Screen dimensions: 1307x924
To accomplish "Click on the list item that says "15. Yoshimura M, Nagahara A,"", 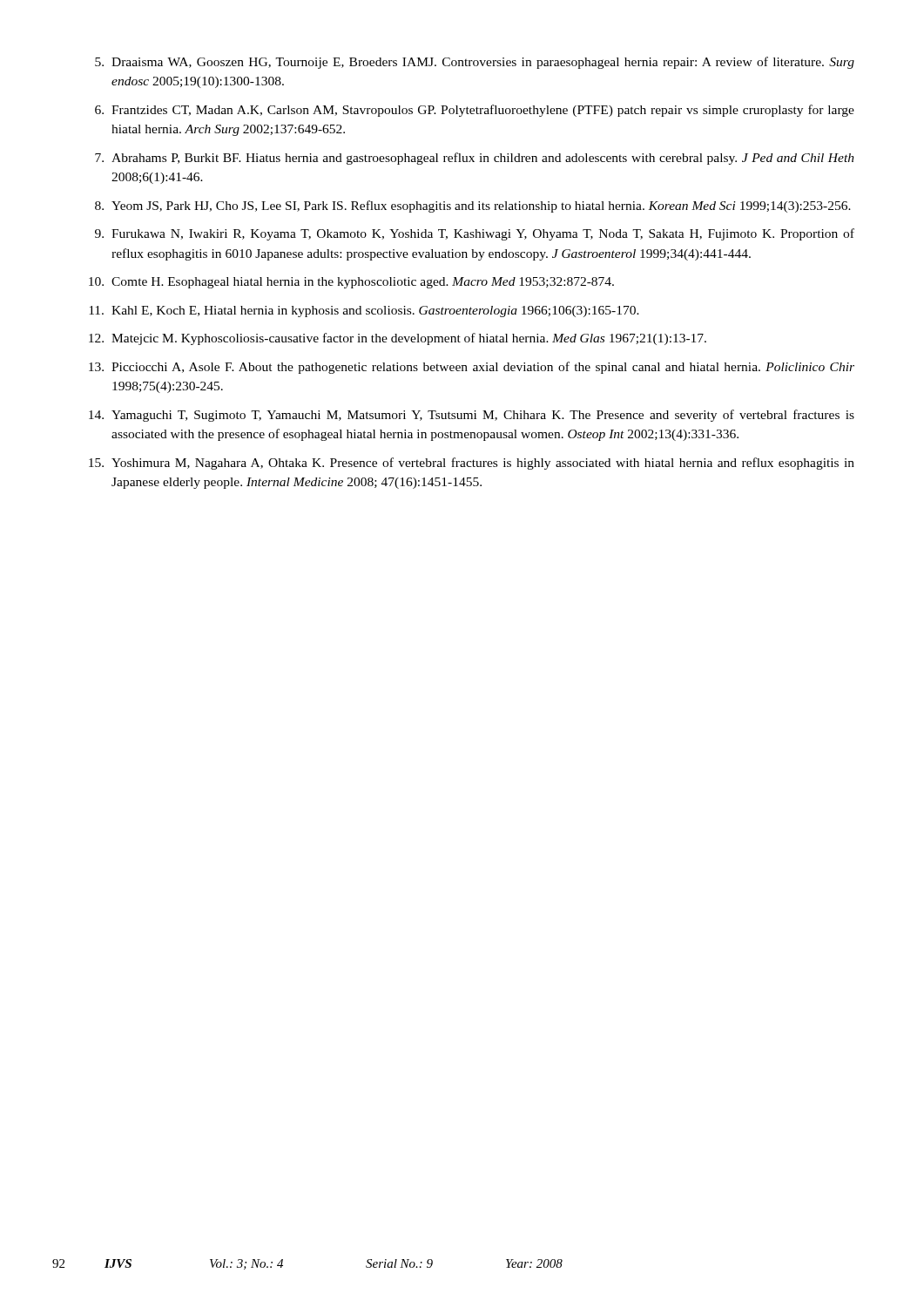I will [466, 472].
